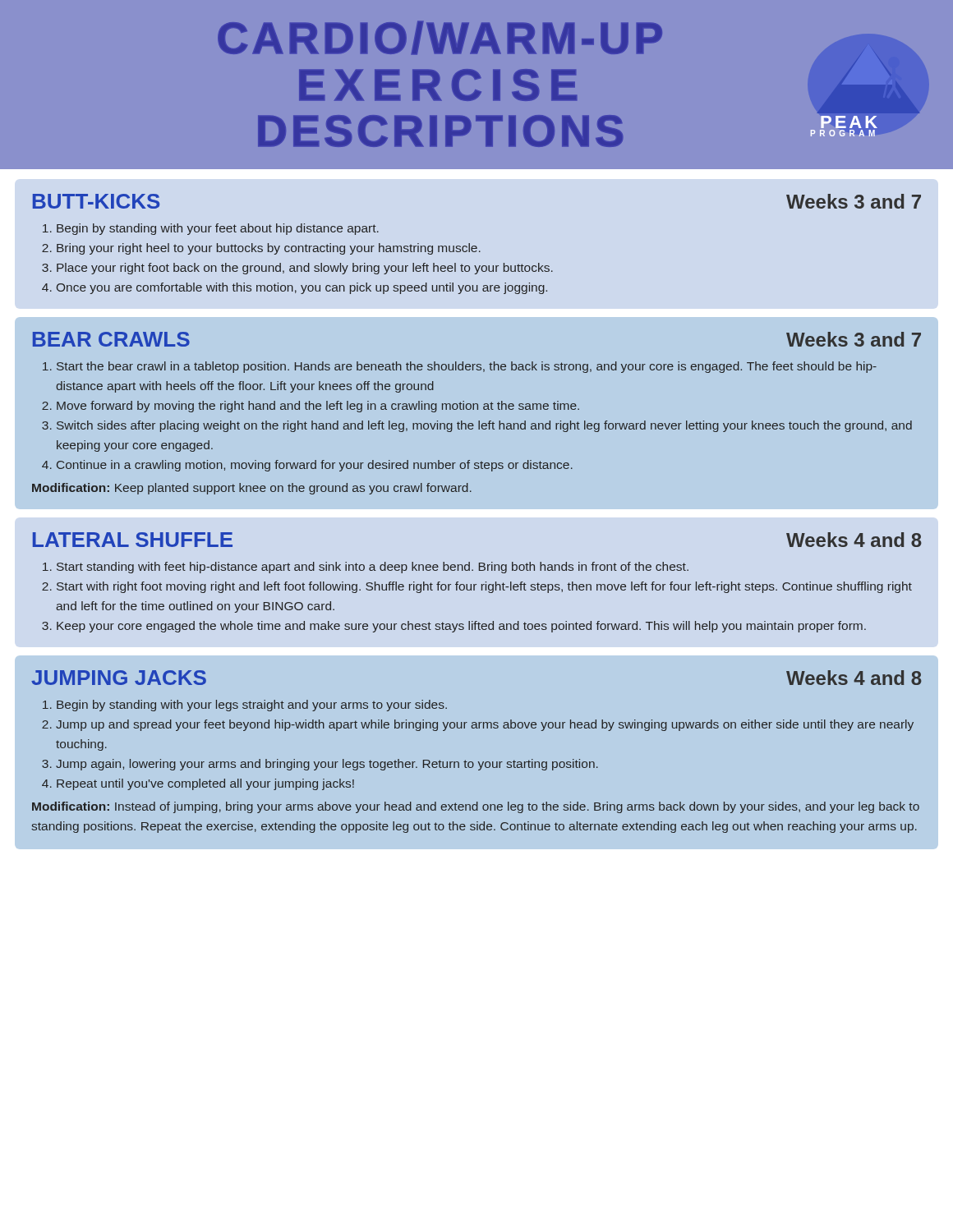Select the text starting "Switch sides after placing weight on"

click(x=484, y=435)
